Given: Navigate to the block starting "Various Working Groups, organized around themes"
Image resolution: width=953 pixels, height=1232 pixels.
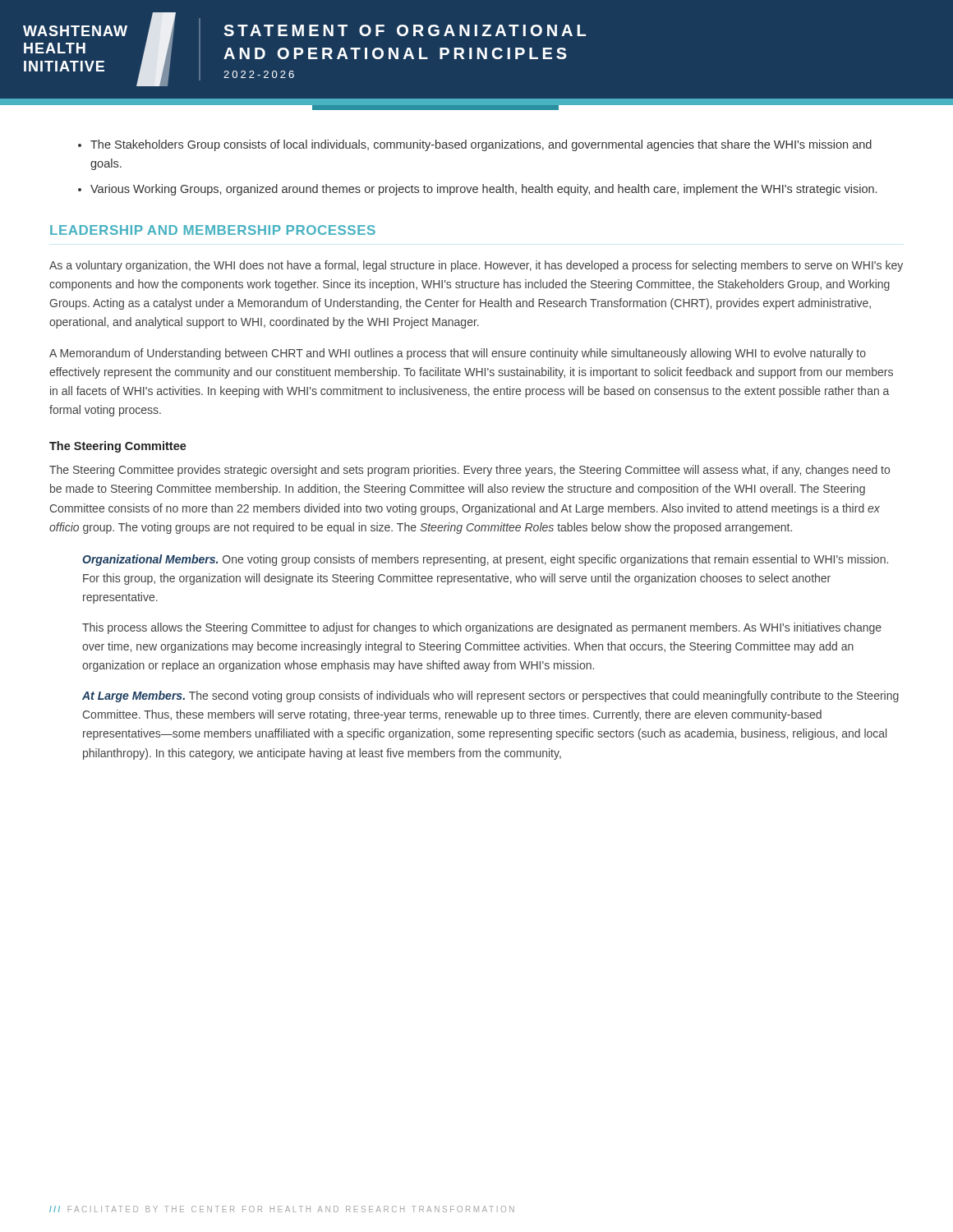Looking at the screenshot, I should coord(497,190).
